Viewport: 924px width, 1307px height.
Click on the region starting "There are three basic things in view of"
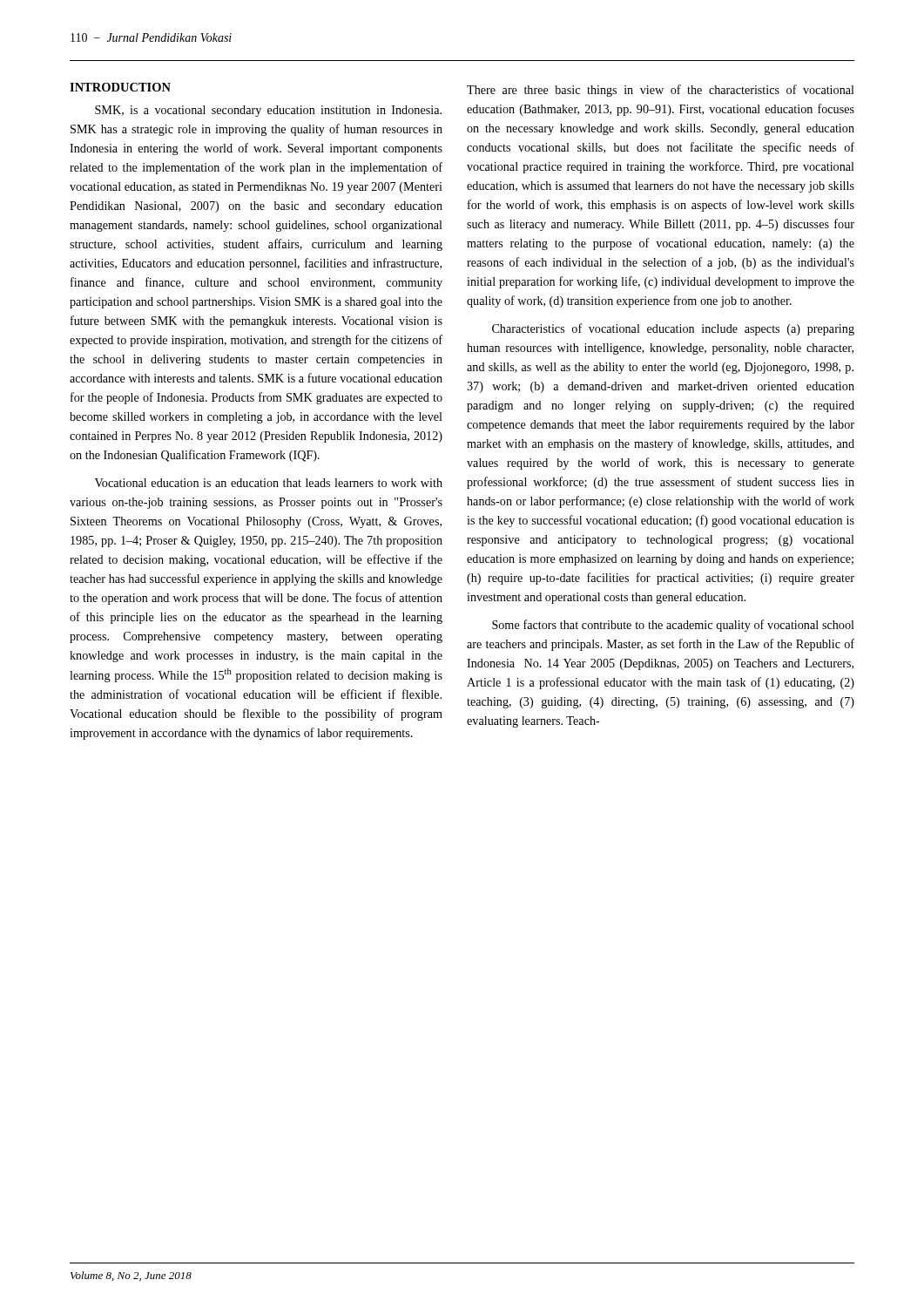(x=661, y=405)
